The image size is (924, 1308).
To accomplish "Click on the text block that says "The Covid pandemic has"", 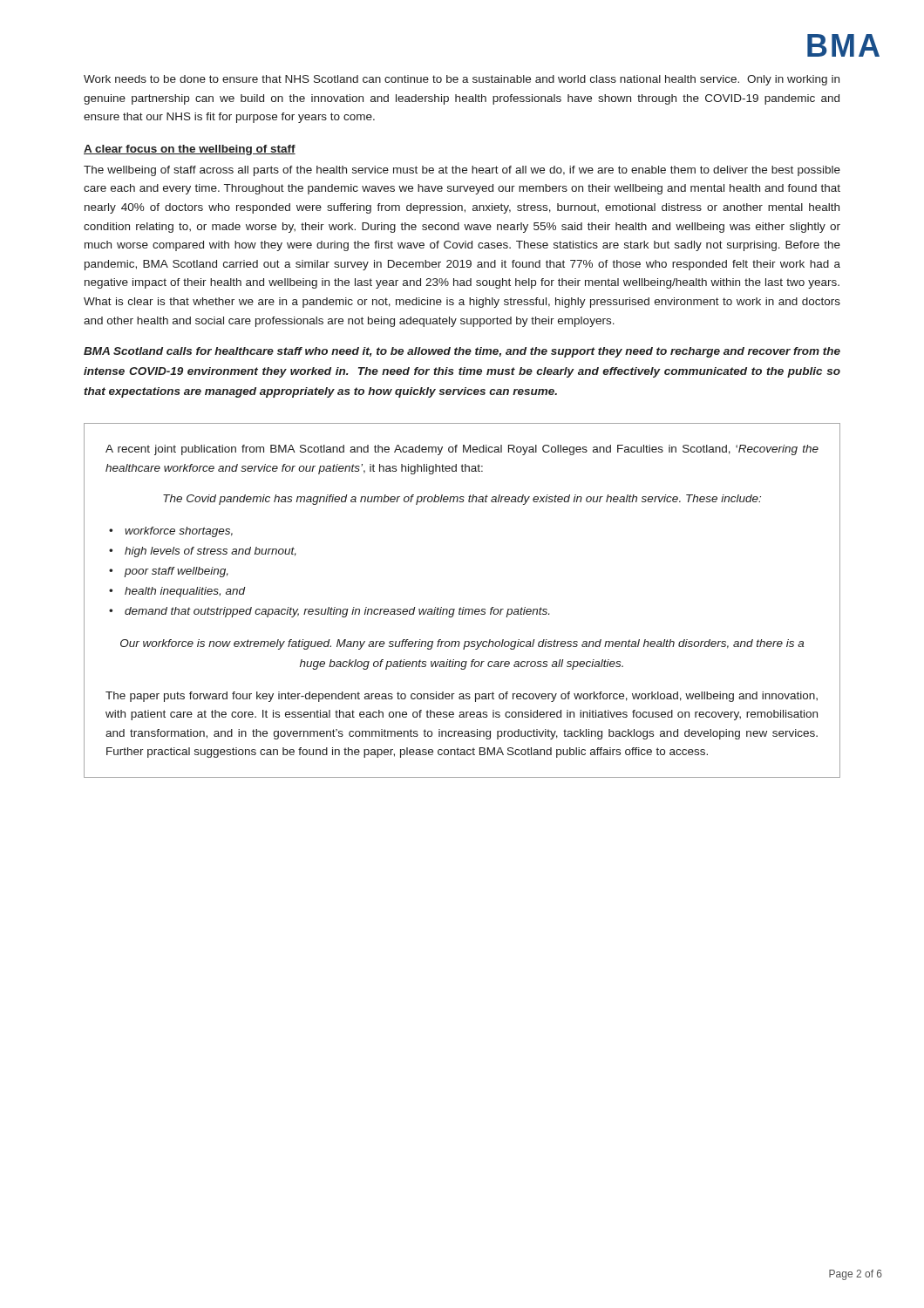I will point(462,498).
